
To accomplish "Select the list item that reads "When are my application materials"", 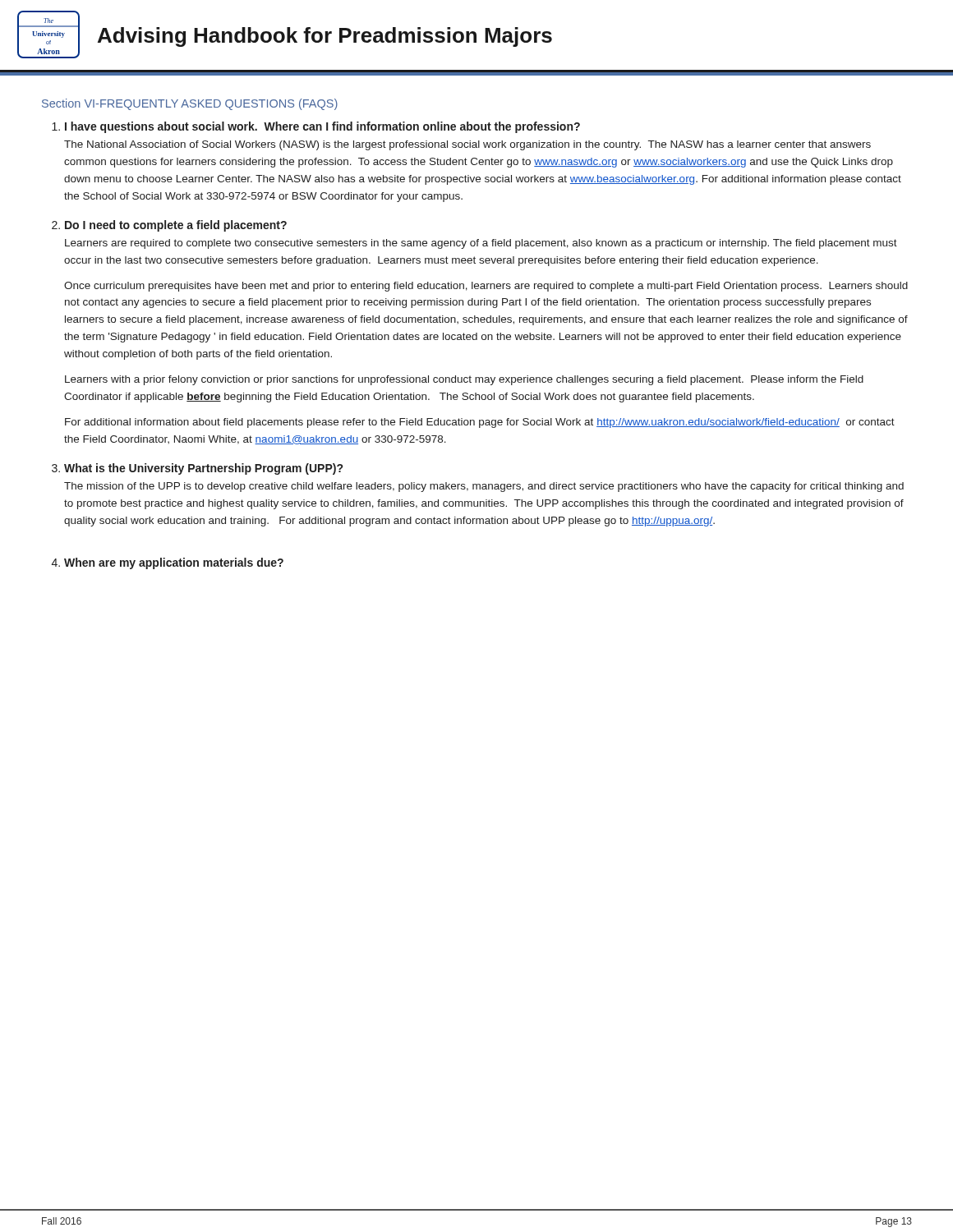I will click(x=174, y=563).
